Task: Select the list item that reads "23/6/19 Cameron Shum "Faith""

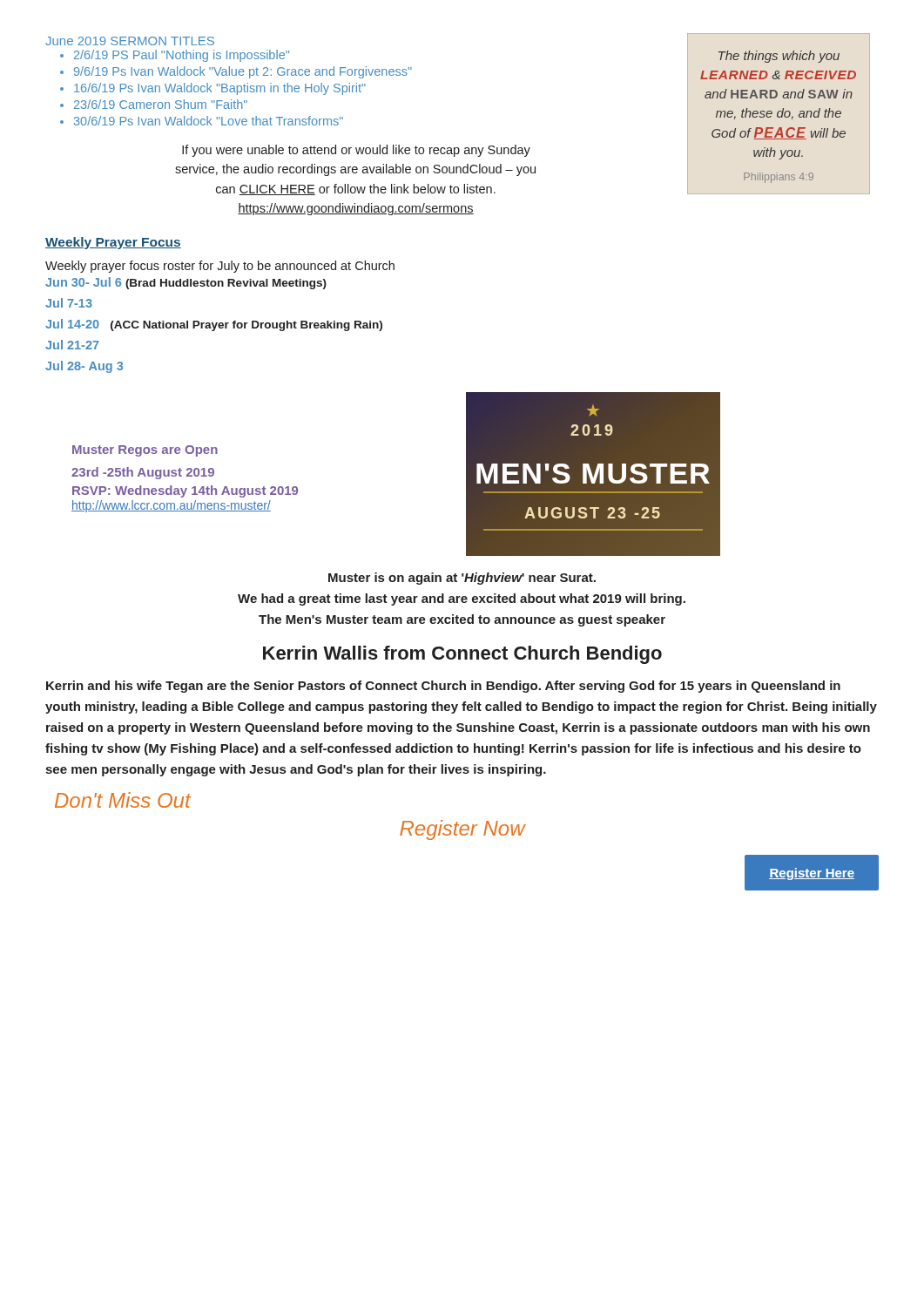Action: click(x=160, y=105)
